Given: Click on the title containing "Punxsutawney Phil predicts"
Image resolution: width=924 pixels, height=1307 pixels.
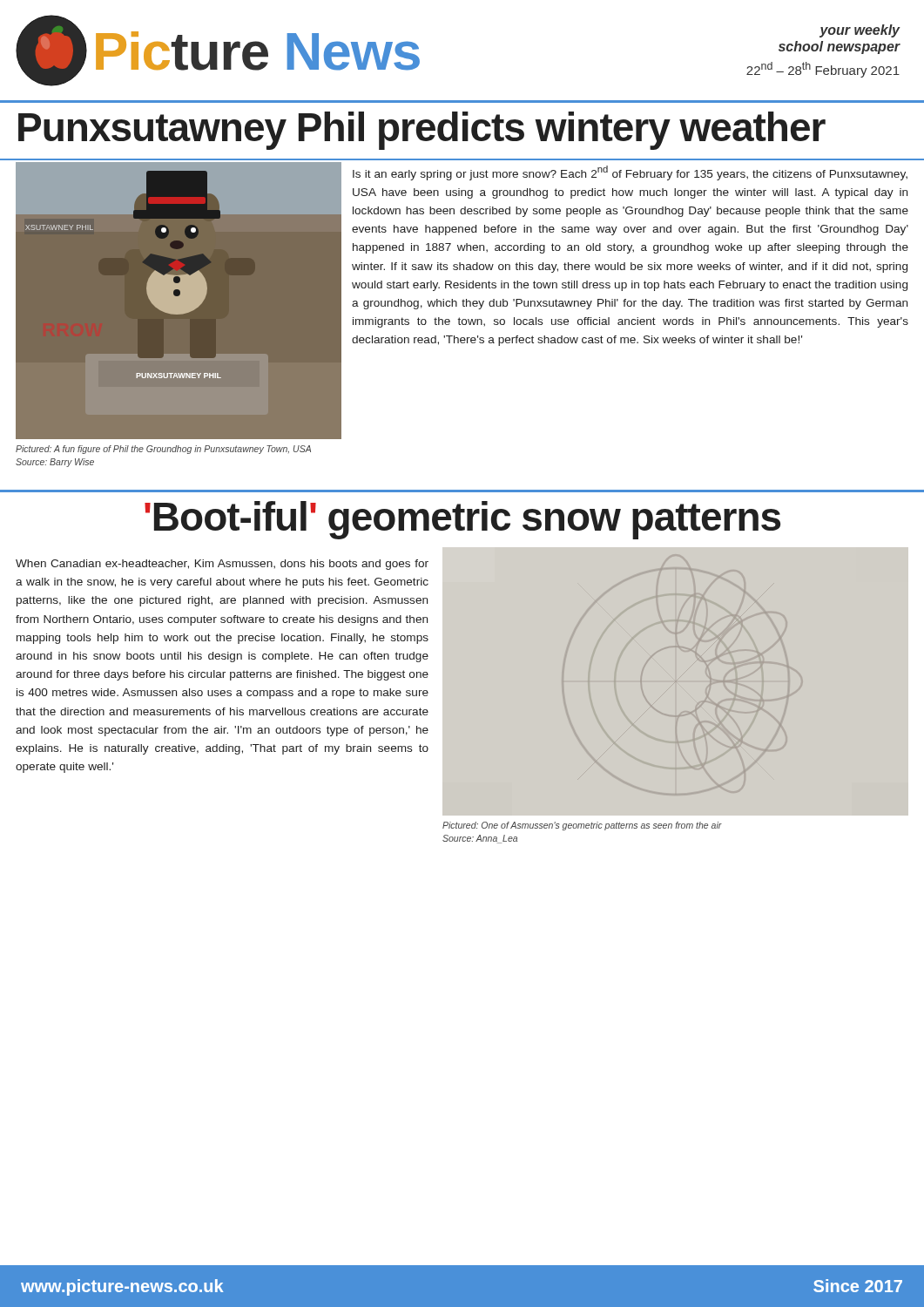Looking at the screenshot, I should tap(462, 127).
